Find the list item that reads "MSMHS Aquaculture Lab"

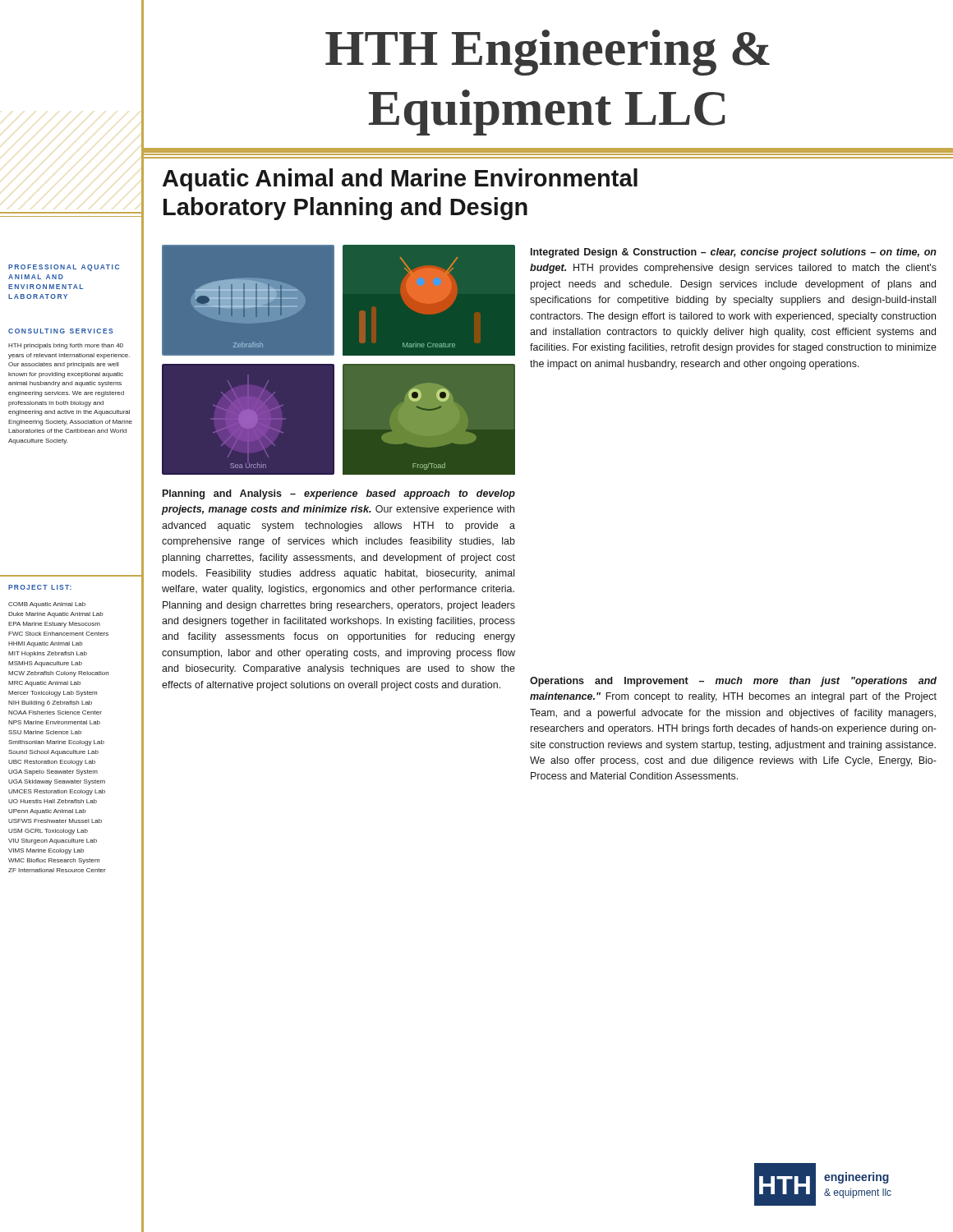click(45, 663)
